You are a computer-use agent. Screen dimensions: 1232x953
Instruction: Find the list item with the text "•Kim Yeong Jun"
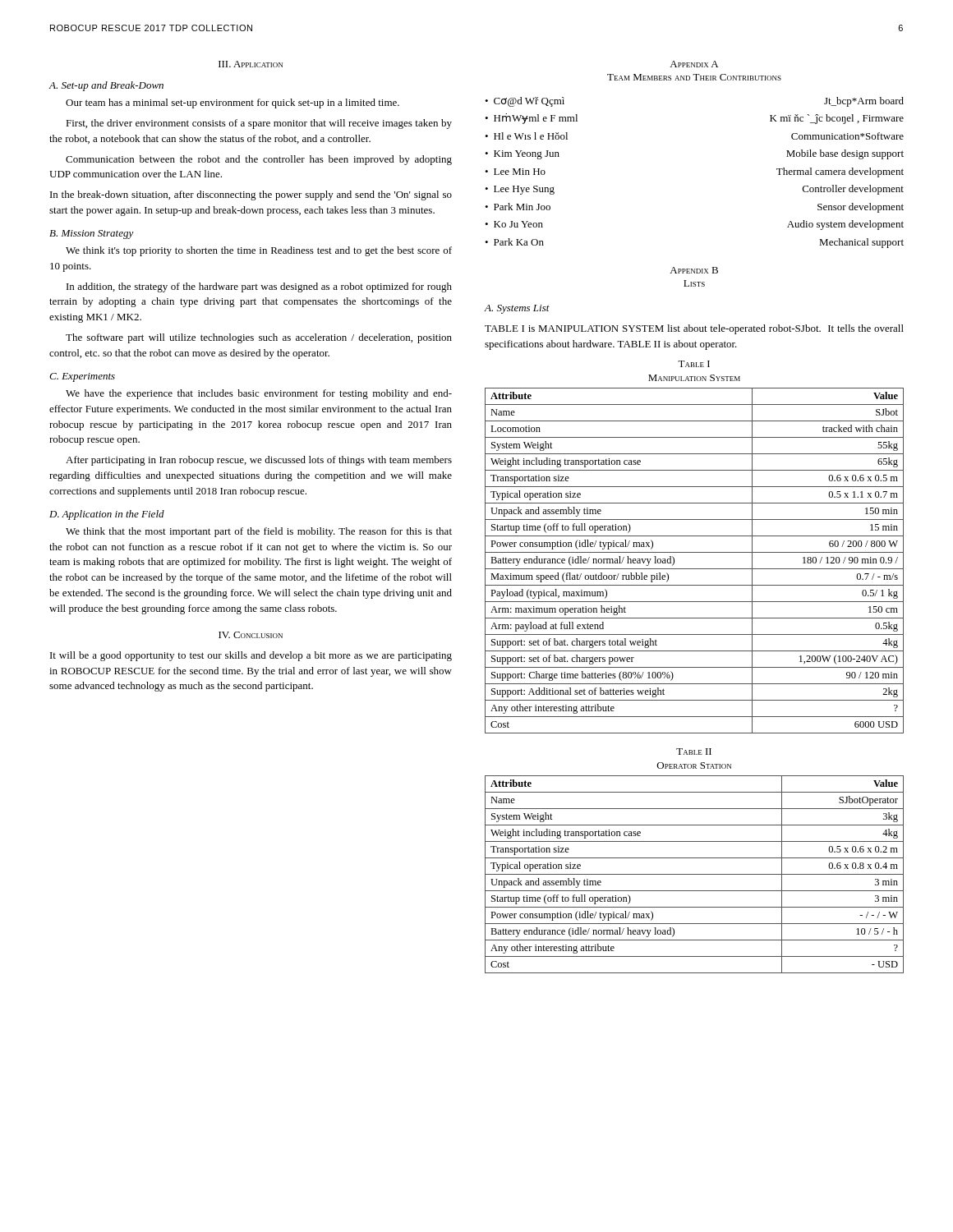pyautogui.click(x=522, y=154)
